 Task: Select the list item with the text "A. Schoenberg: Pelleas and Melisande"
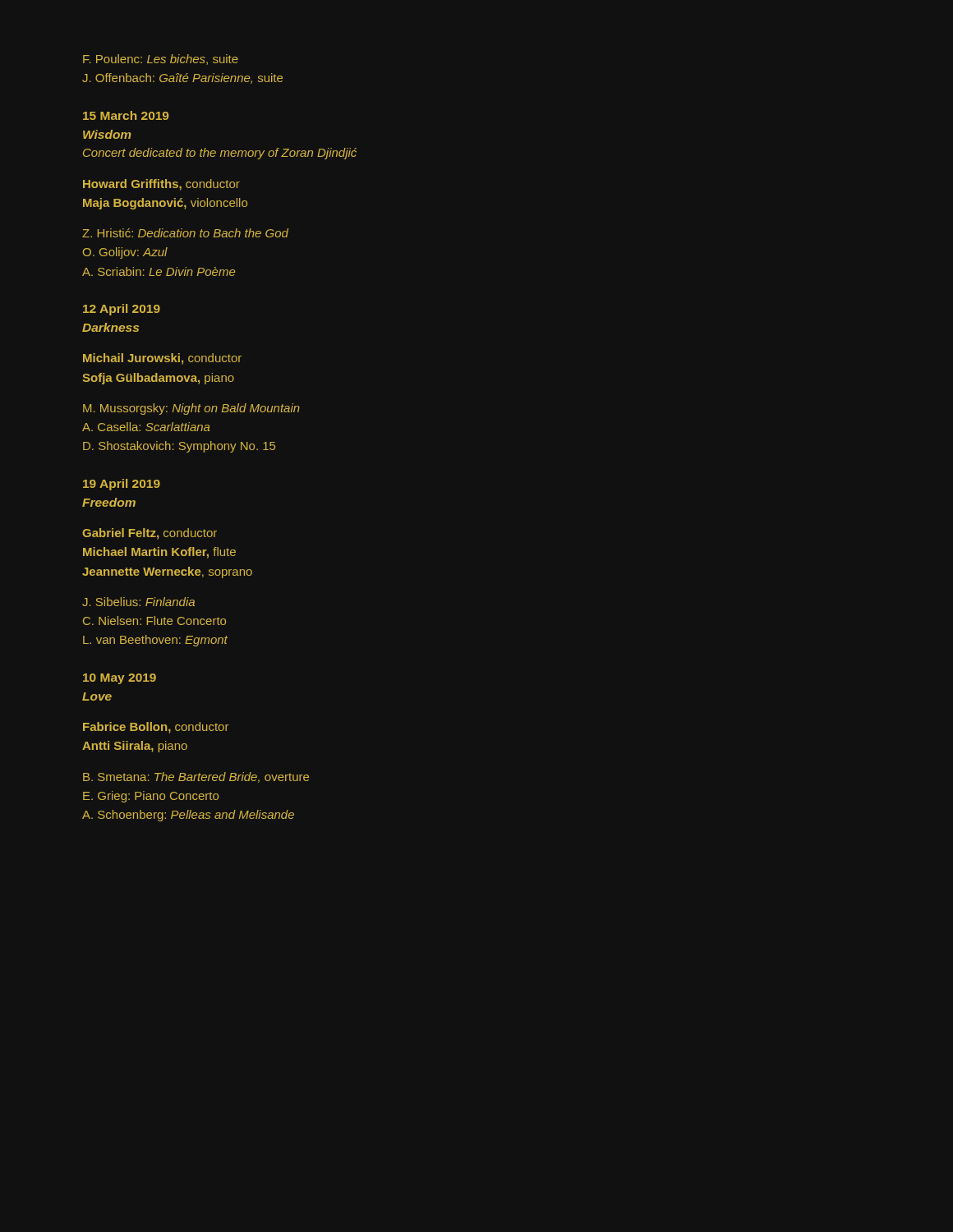[188, 814]
